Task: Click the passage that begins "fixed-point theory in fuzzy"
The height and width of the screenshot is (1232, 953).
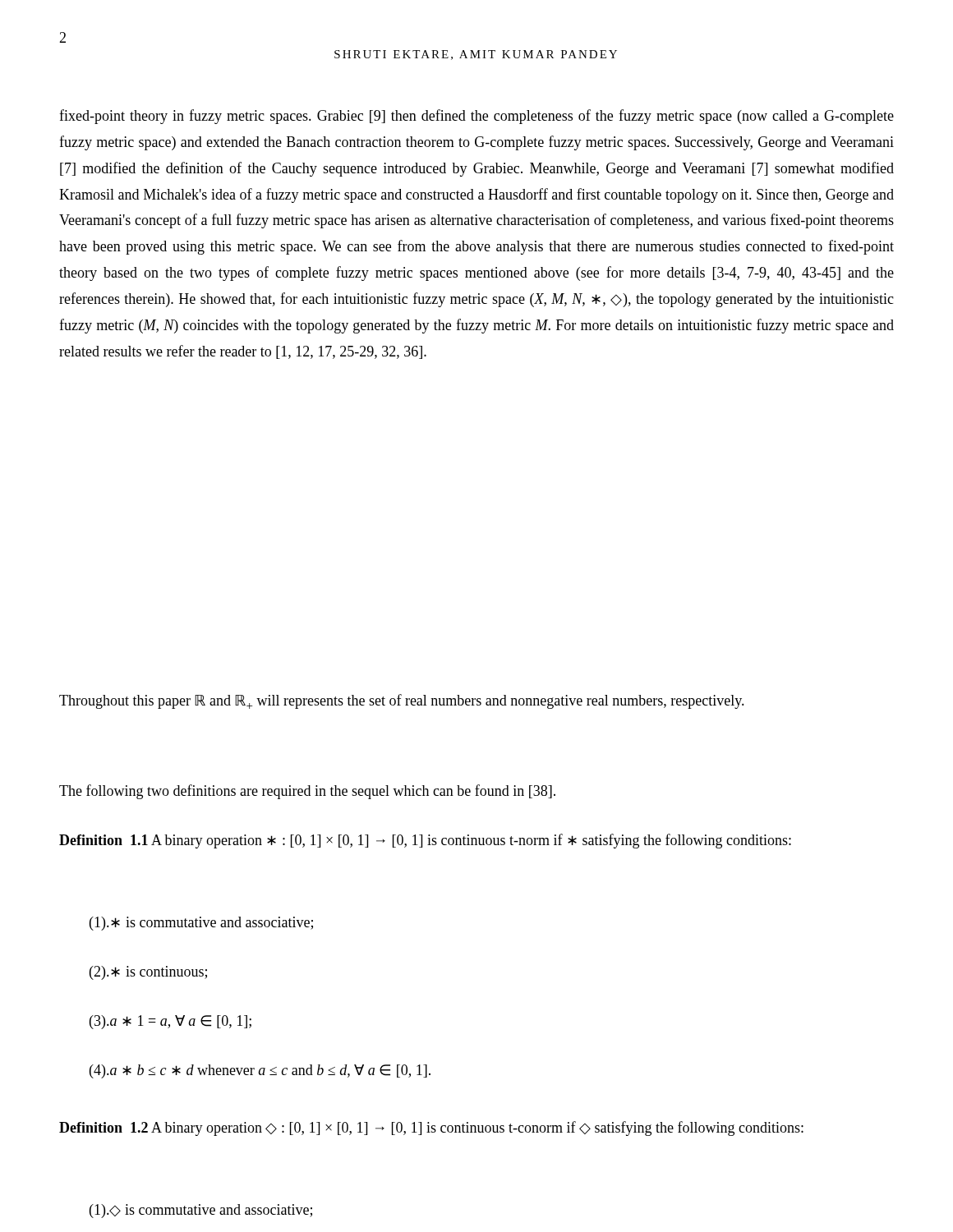Action: point(476,234)
